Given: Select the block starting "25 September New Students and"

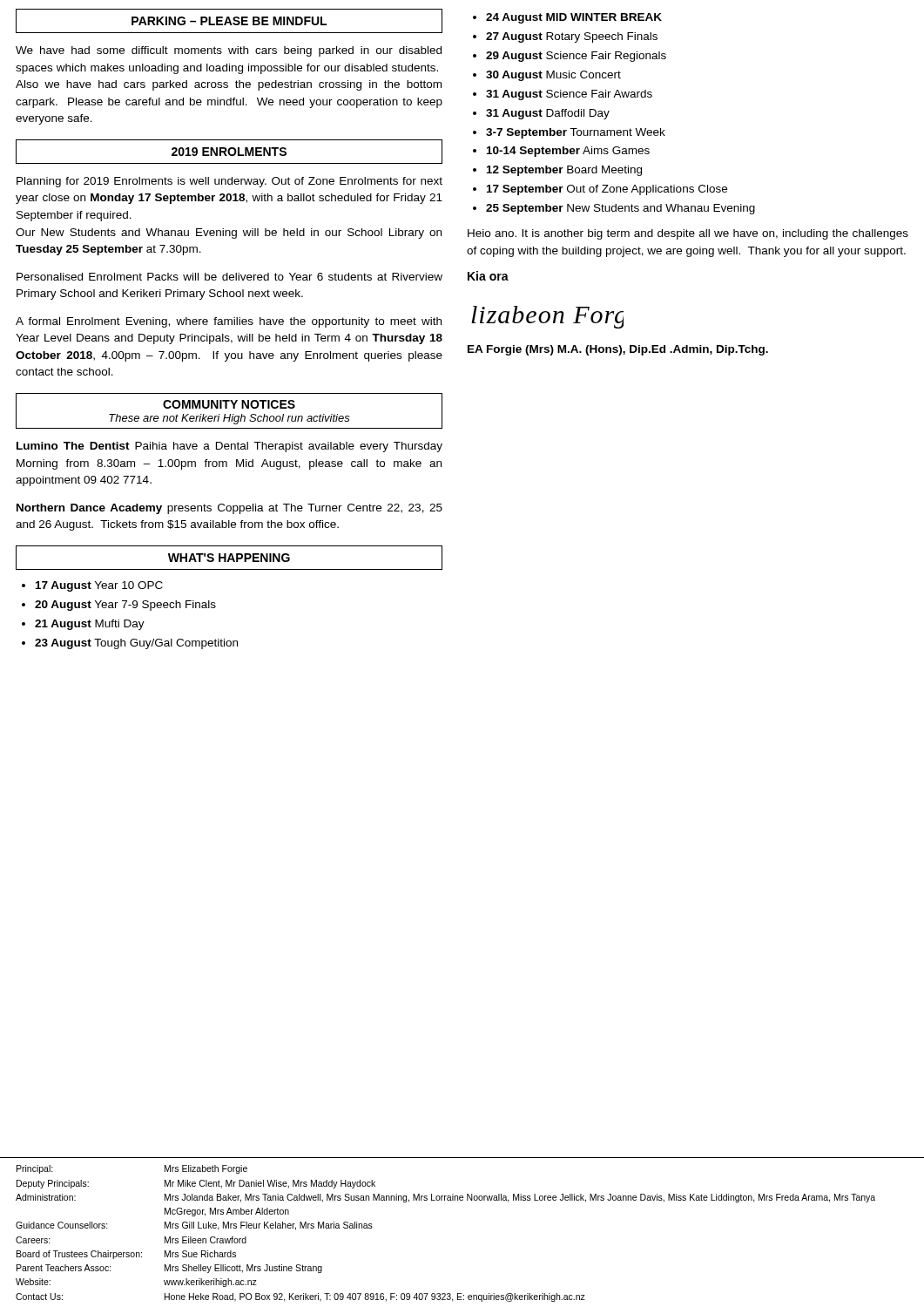Looking at the screenshot, I should pos(621,208).
